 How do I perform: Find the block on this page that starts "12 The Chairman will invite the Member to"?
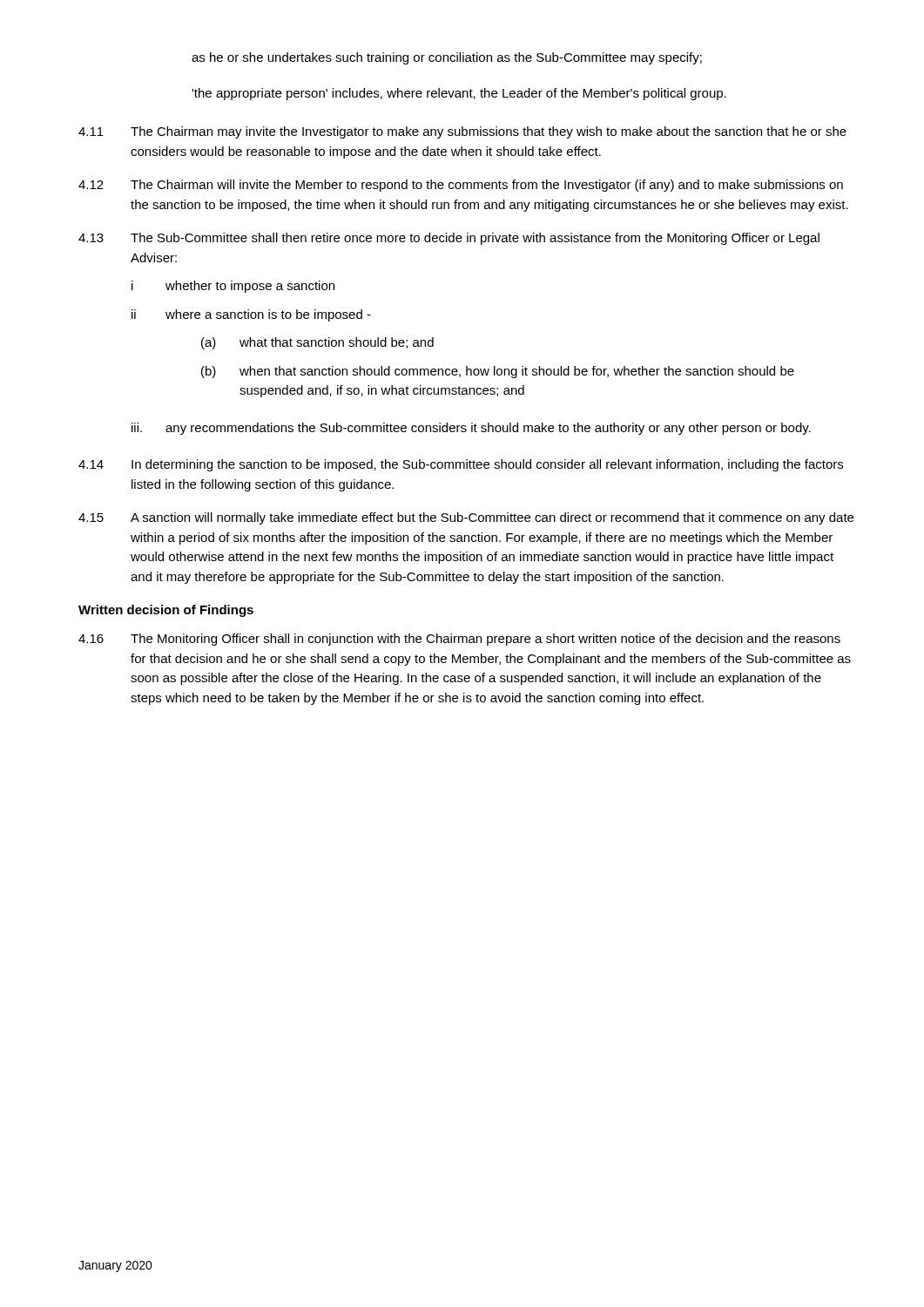click(x=466, y=195)
